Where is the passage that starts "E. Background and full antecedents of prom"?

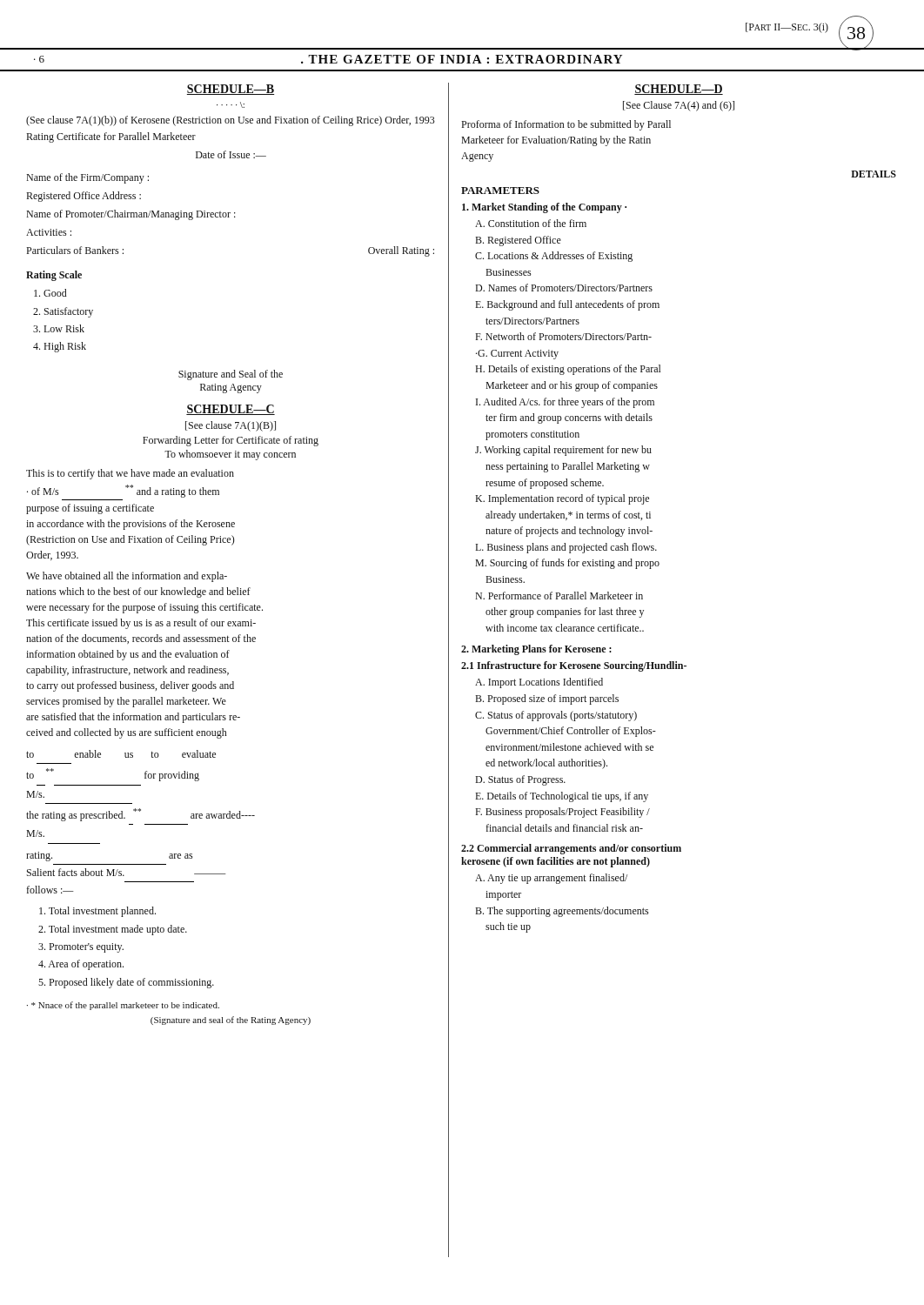point(567,313)
